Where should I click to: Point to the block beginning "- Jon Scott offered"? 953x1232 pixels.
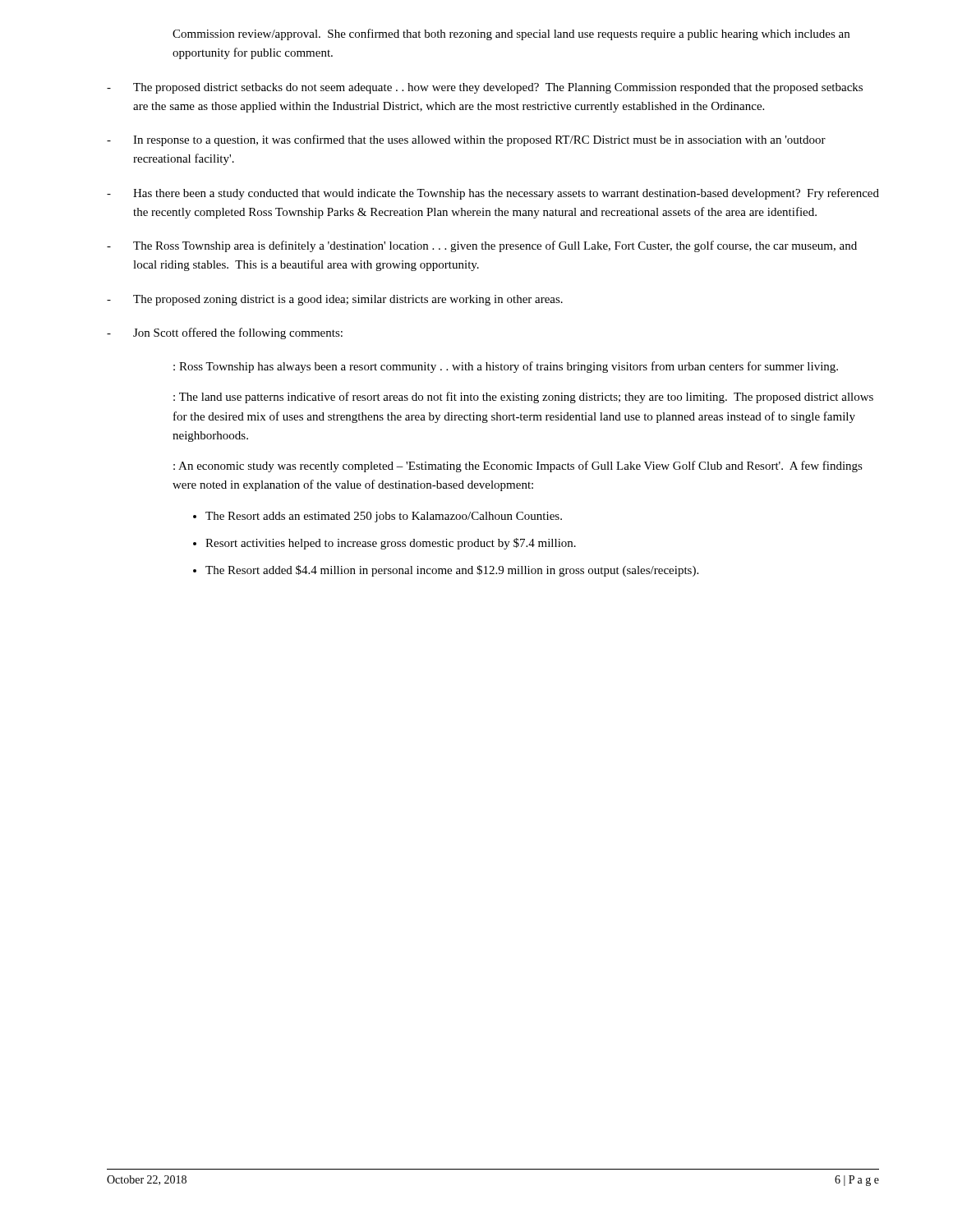225,333
